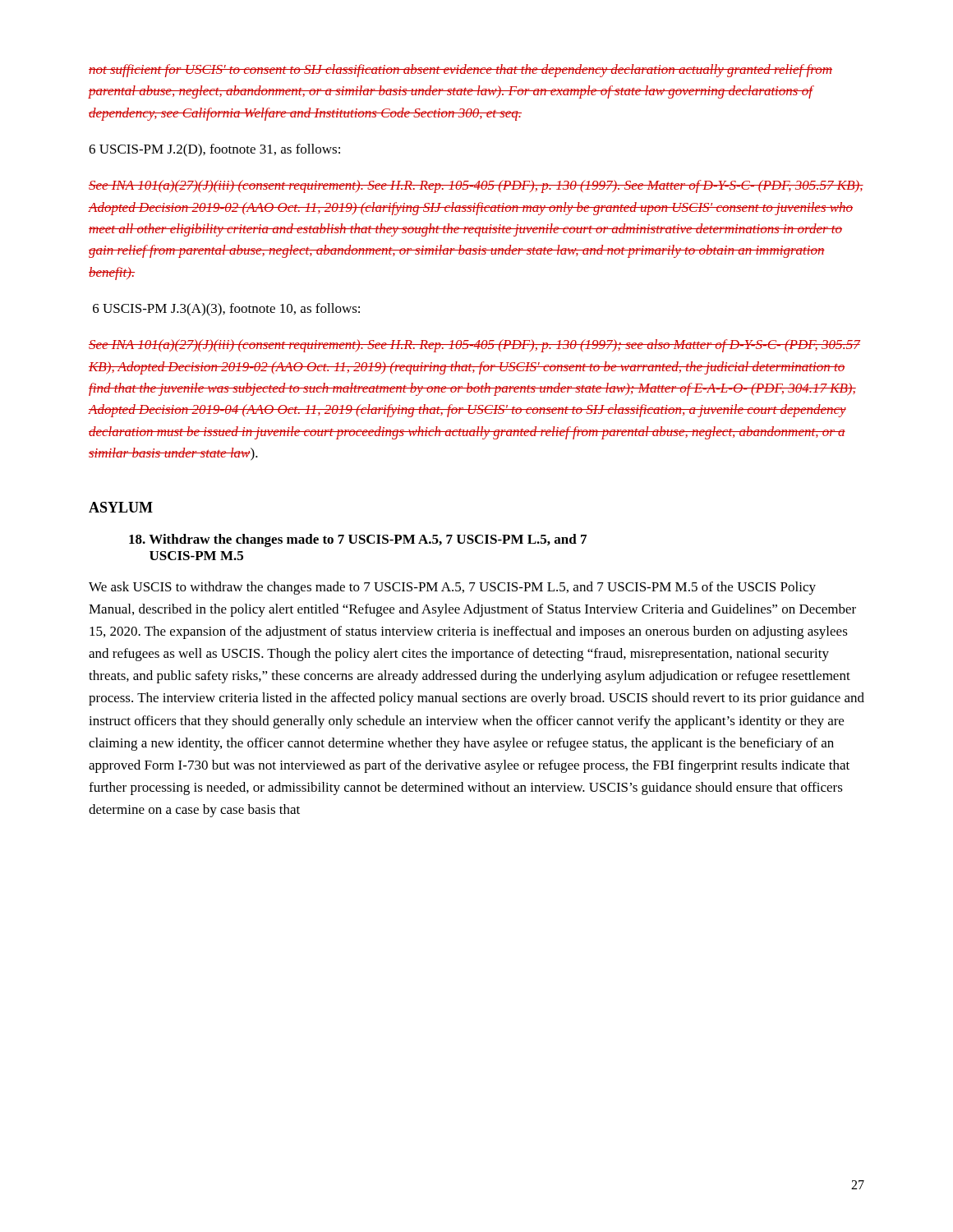Navigate to the text starting "6 USCIS-PM J.3(A)(3), footnote"
The height and width of the screenshot is (1232, 953).
point(225,308)
